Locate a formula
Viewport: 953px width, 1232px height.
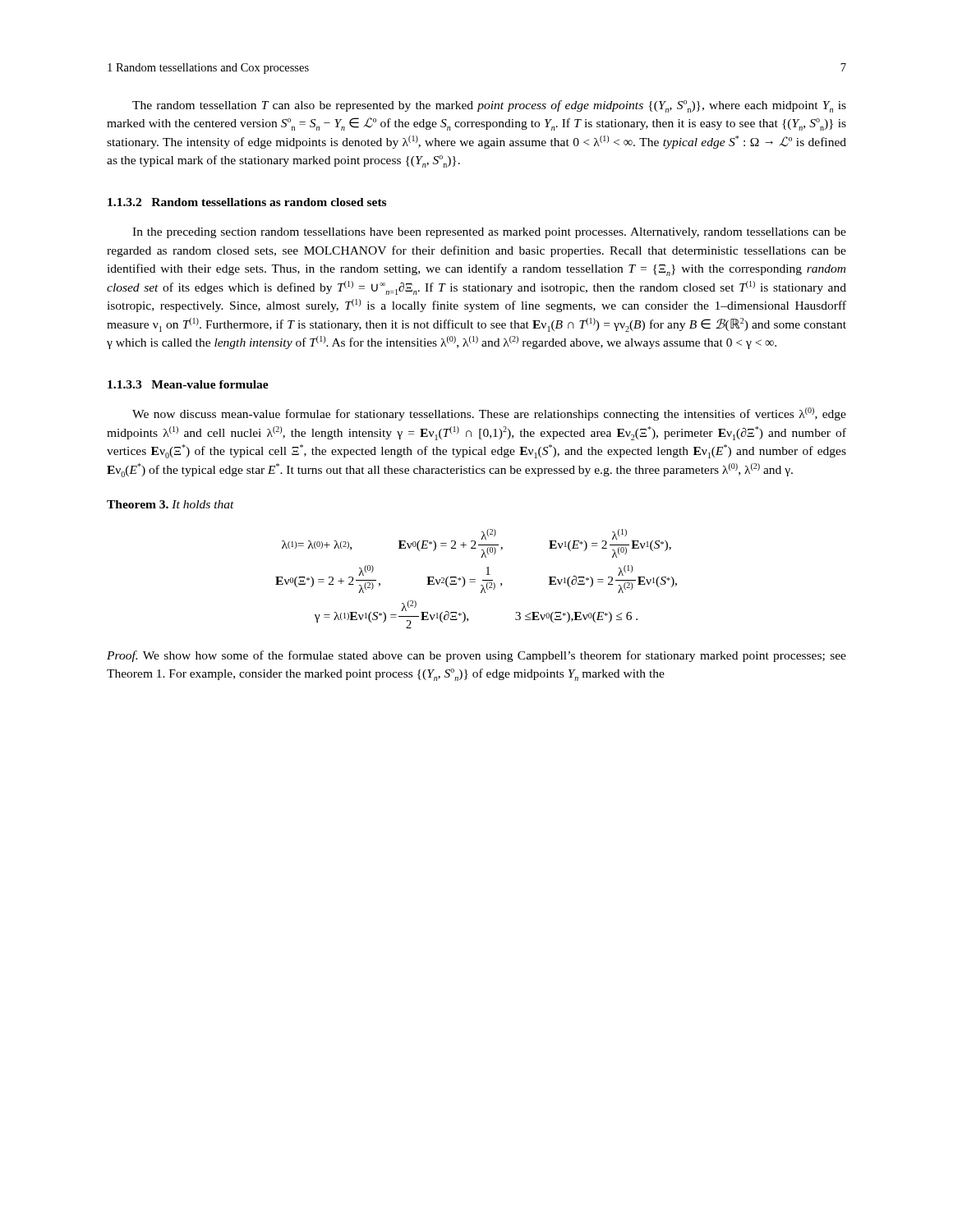click(476, 580)
